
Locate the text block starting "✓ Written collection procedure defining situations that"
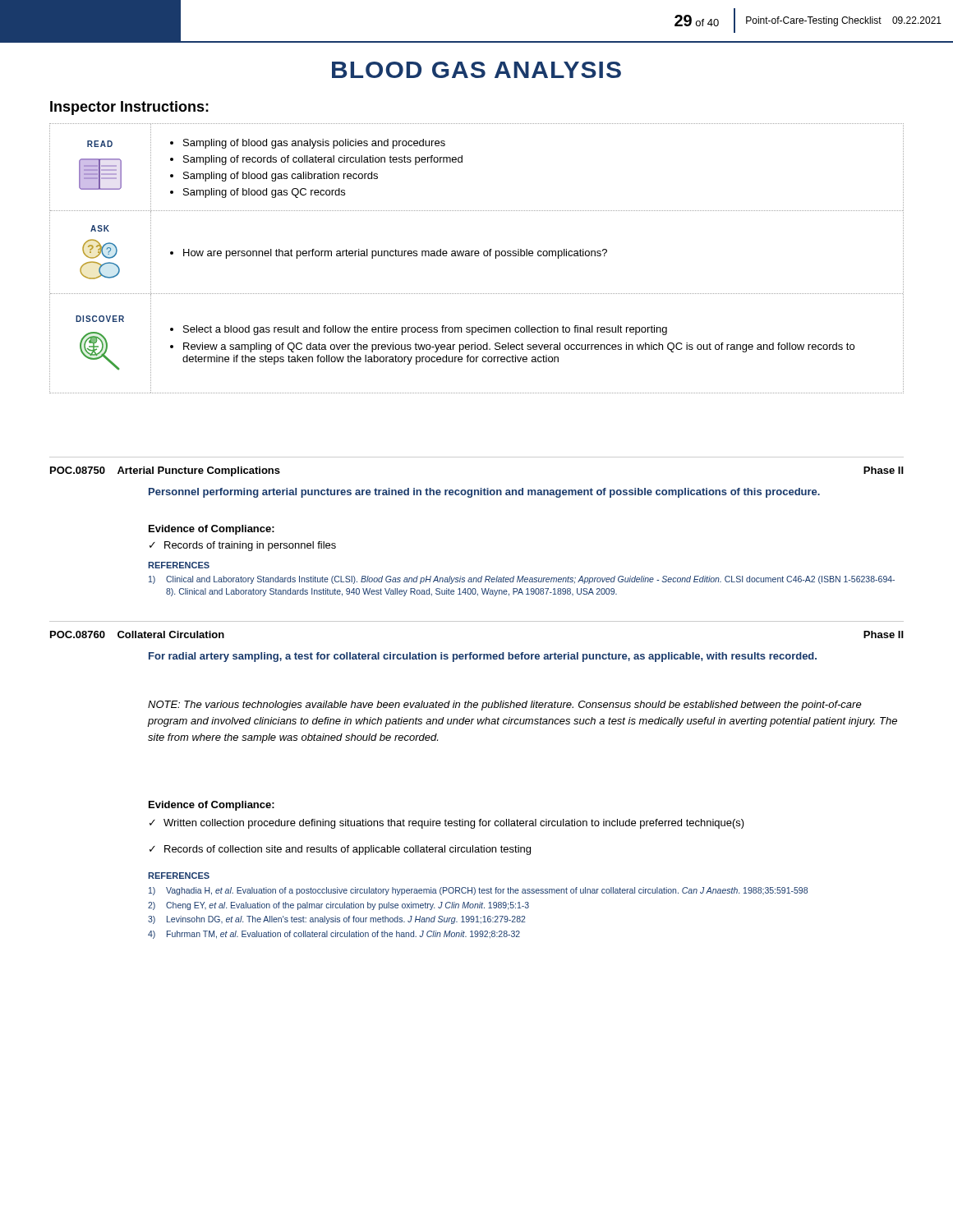[446, 823]
